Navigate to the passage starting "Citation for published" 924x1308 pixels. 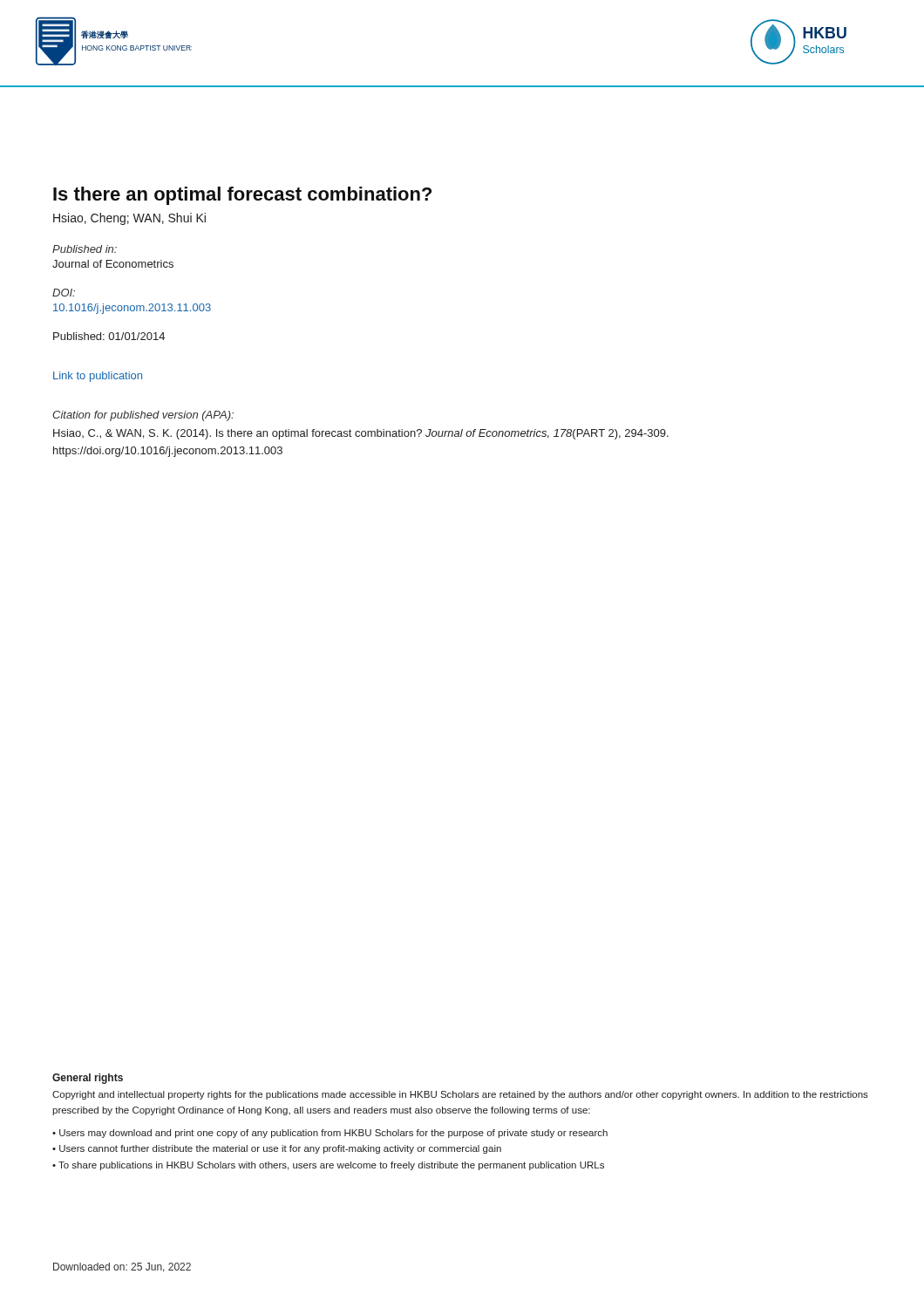462,433
